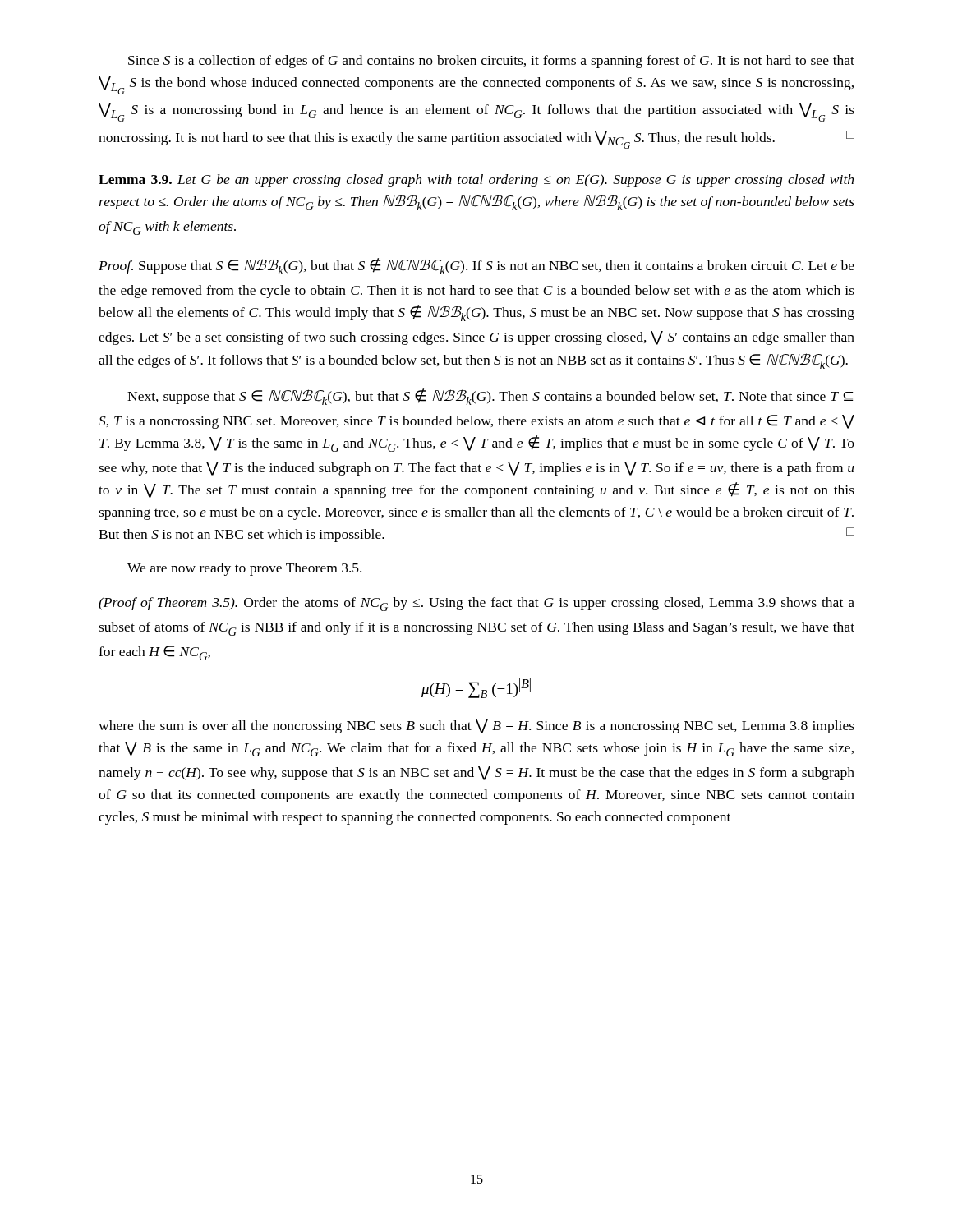Select a formula

tap(476, 689)
